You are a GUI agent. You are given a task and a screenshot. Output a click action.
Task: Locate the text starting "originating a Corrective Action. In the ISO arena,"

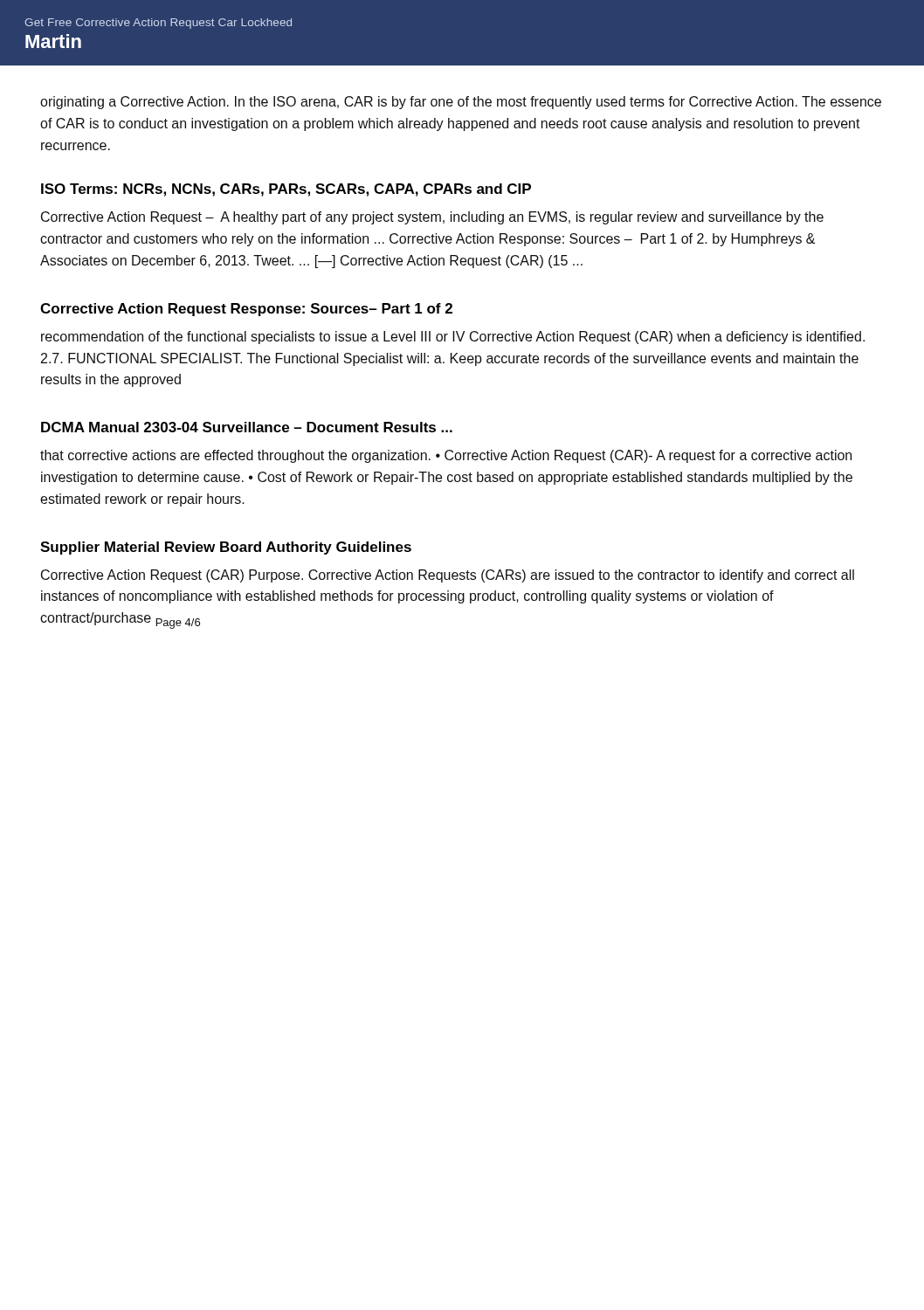pos(461,123)
